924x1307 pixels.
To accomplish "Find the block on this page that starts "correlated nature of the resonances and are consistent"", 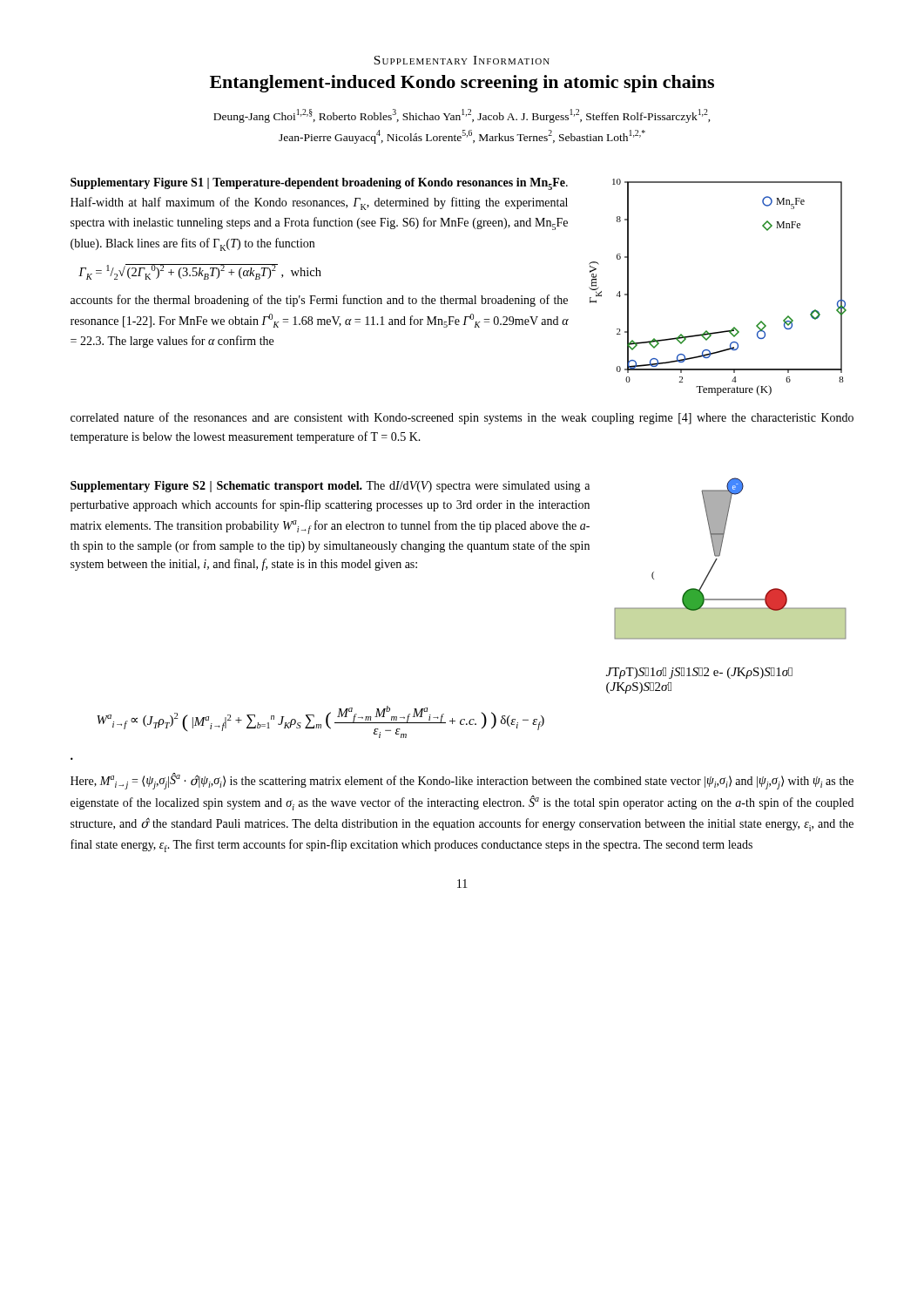I will [462, 427].
